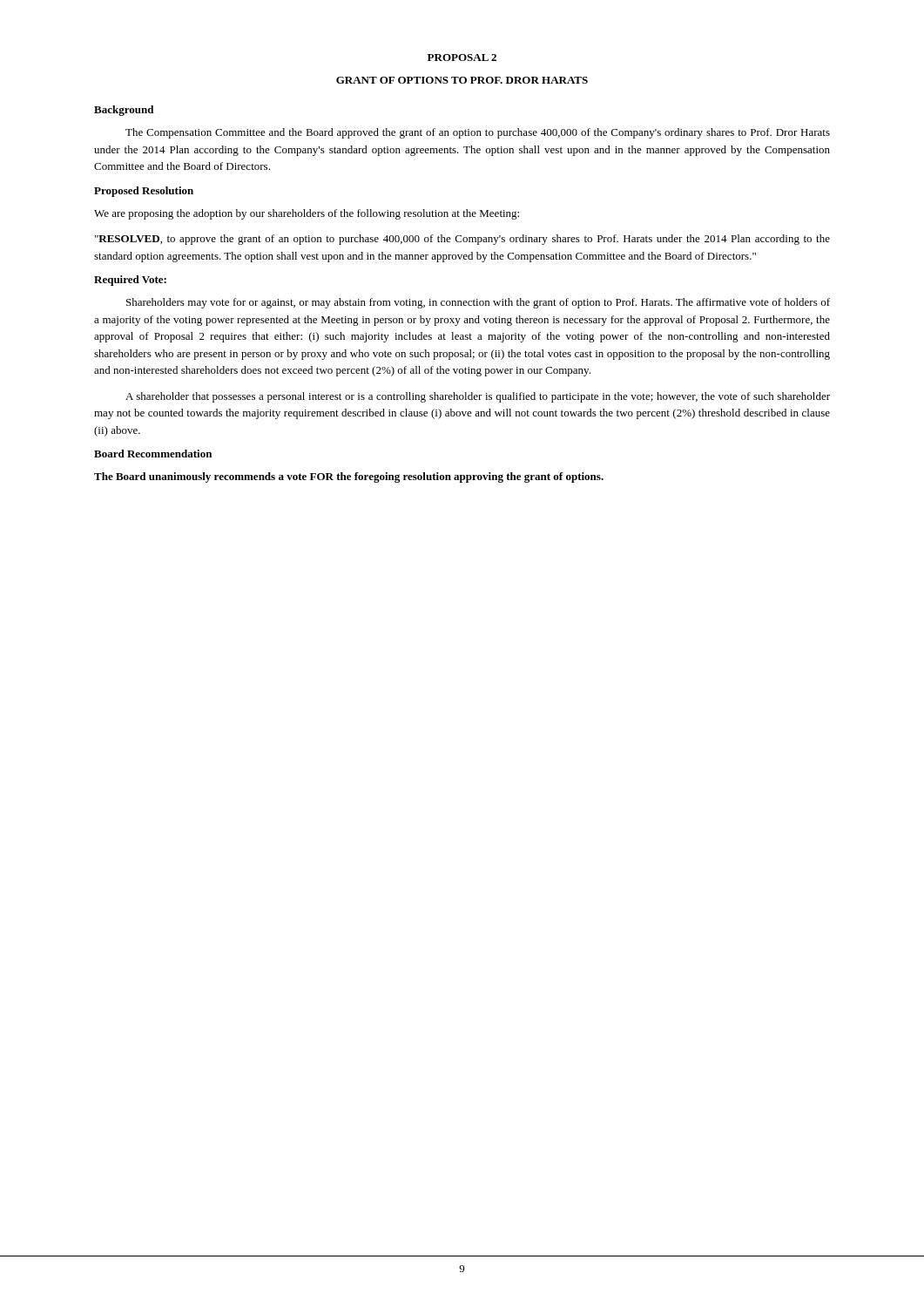The image size is (924, 1307).
Task: Find the block starting "PROPOSAL 2"
Action: (462, 57)
